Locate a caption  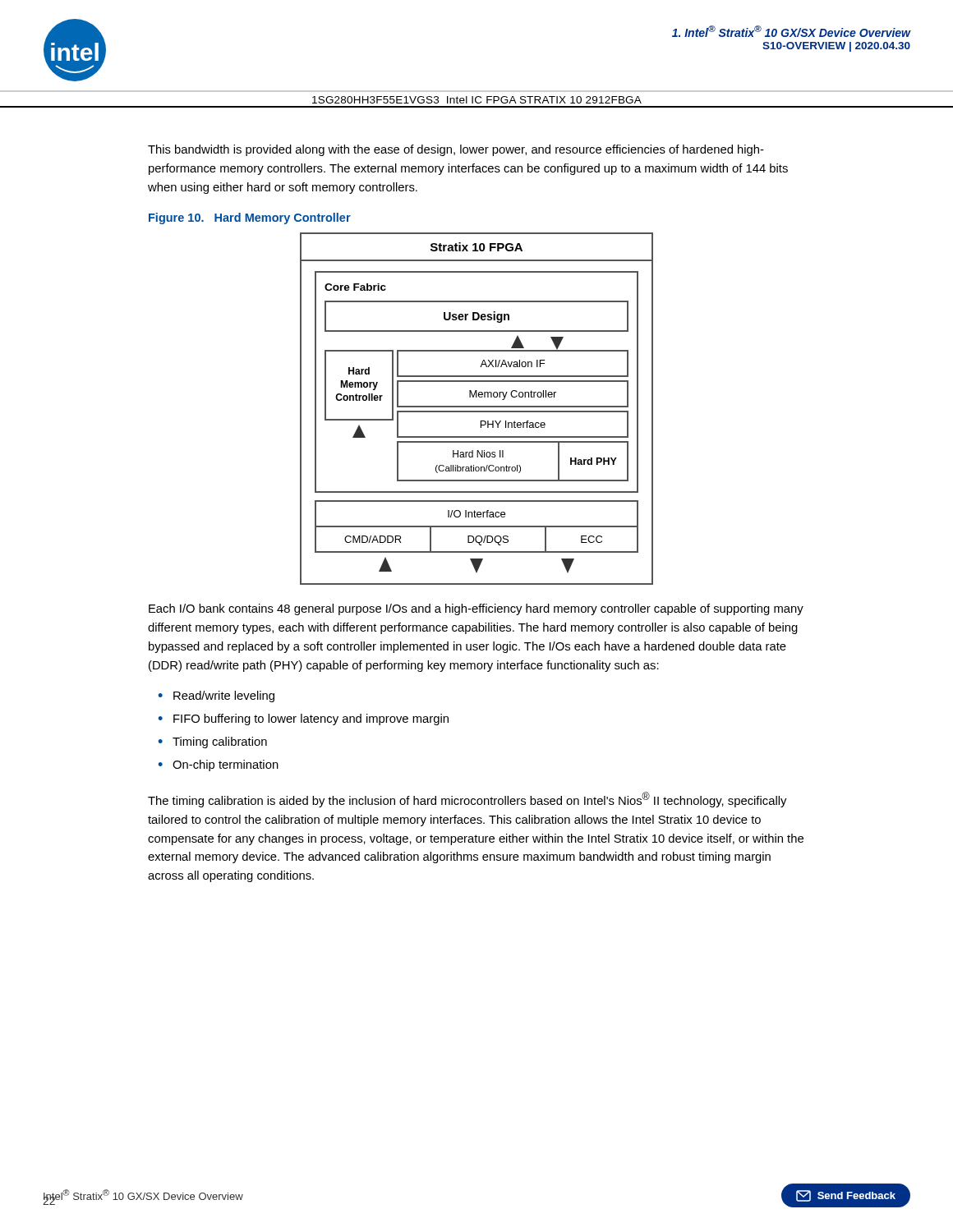(249, 217)
